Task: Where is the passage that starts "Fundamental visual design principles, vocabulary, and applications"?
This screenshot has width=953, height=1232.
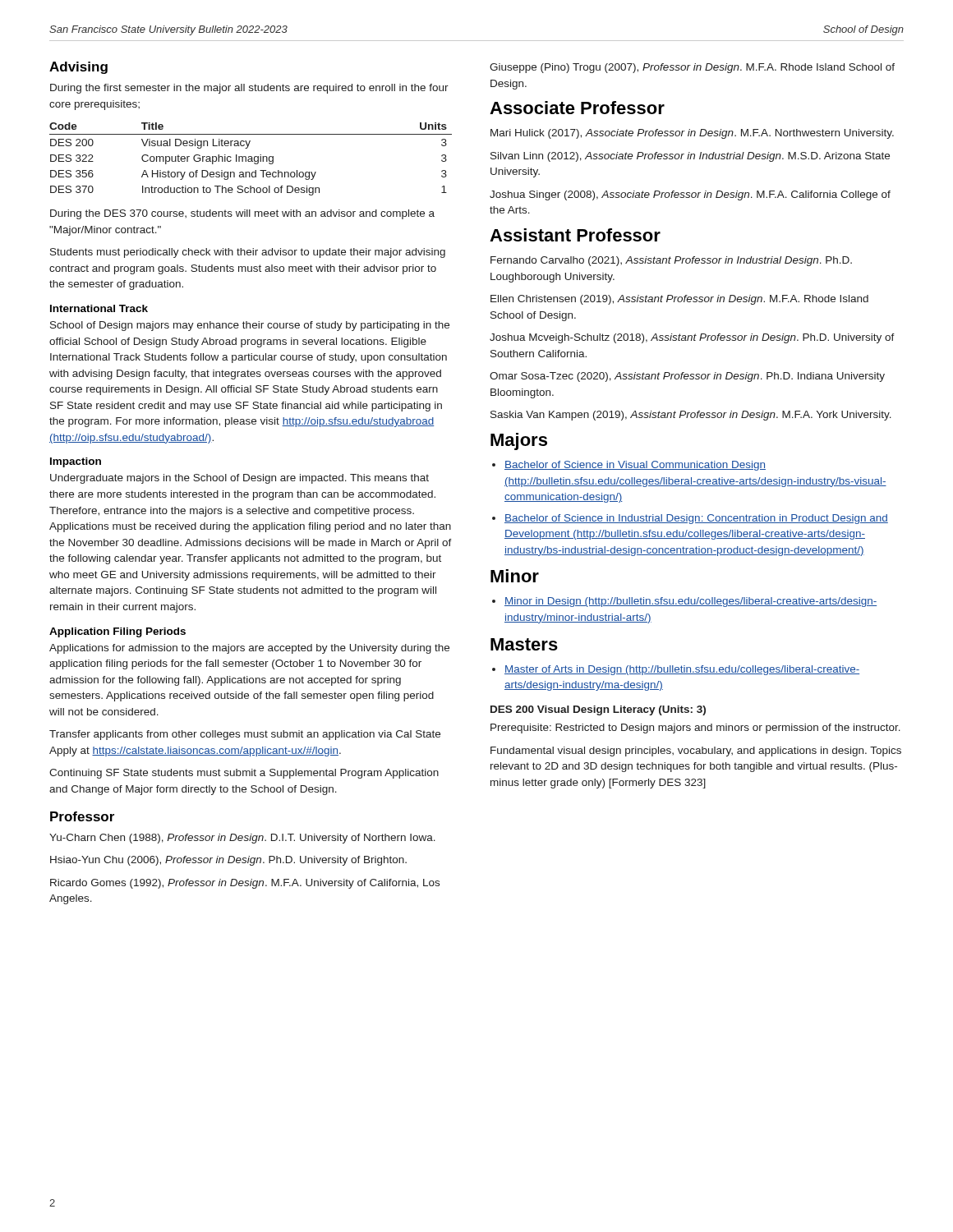Action: point(697,766)
